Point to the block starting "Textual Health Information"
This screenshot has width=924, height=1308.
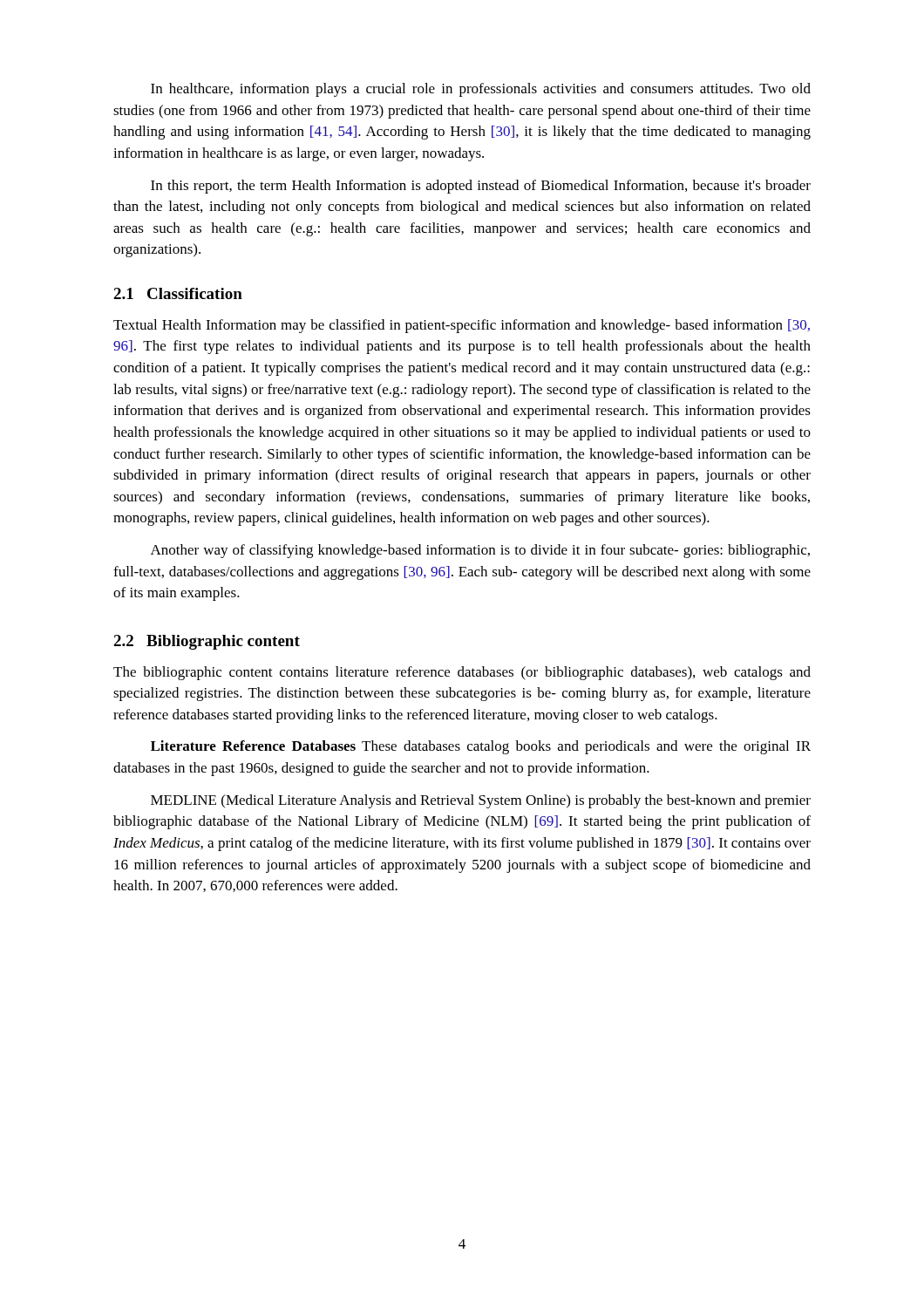[462, 421]
